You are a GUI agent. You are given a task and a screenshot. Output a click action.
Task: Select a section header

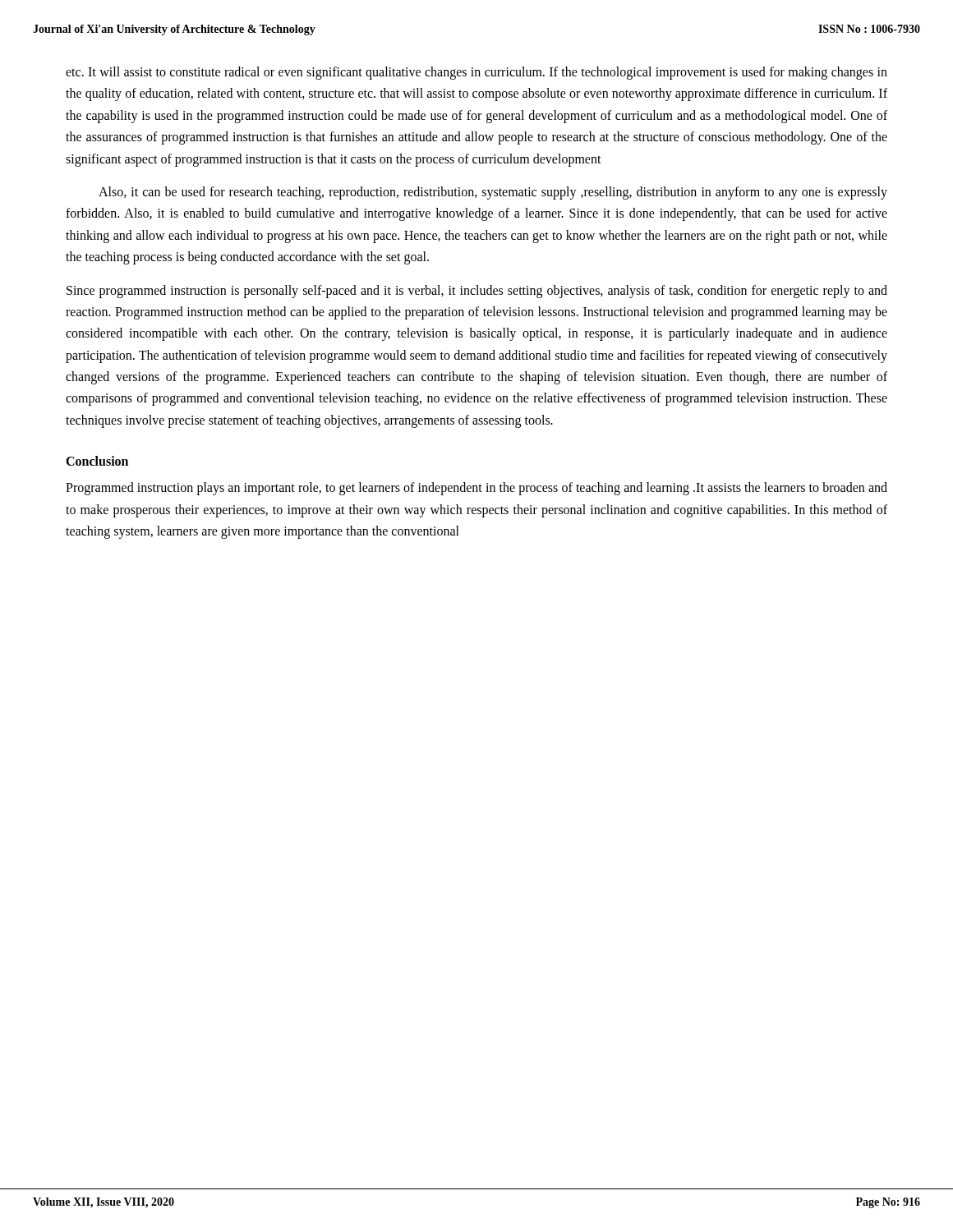[97, 461]
